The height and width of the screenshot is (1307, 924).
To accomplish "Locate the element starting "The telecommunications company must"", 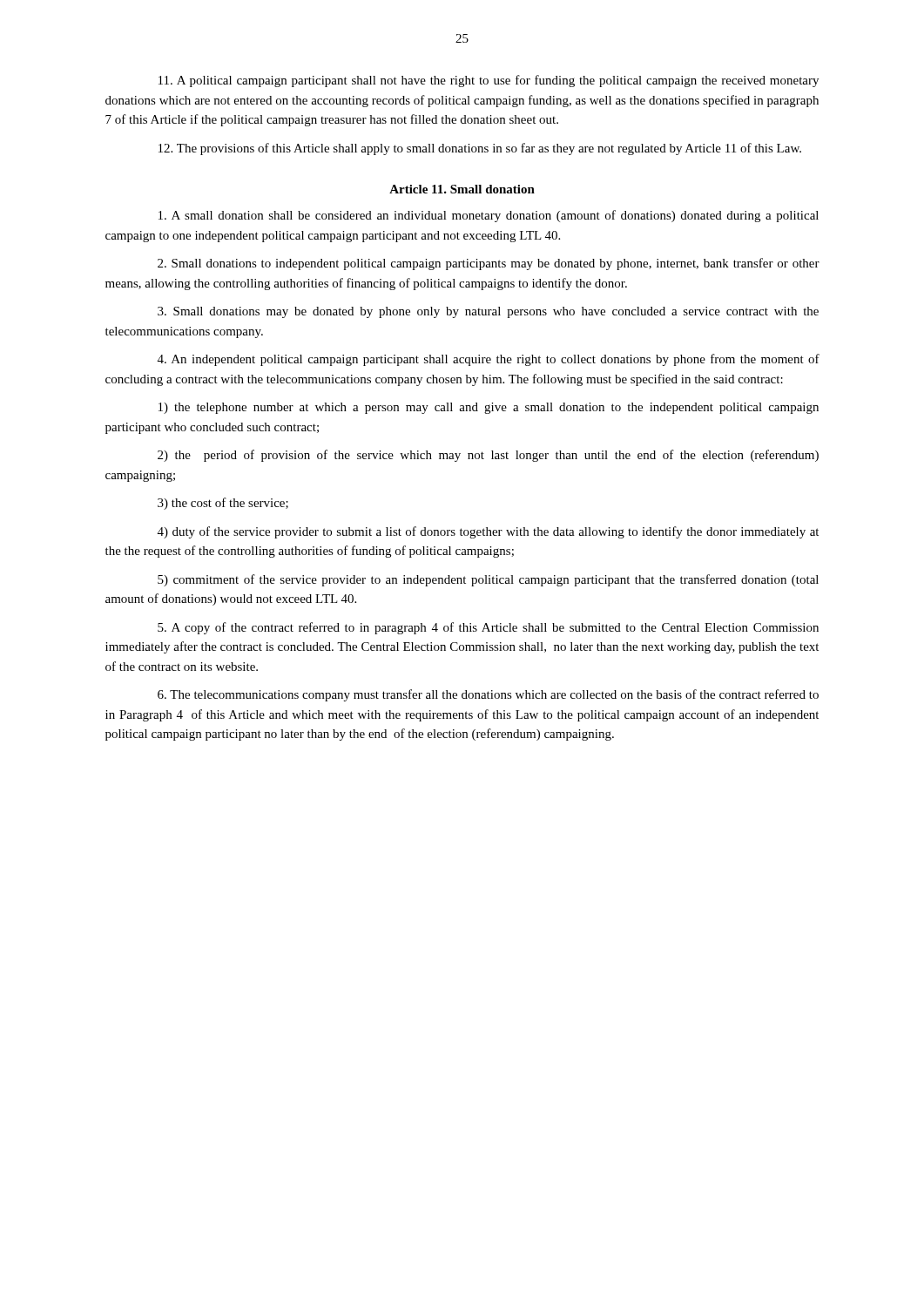I will (462, 714).
